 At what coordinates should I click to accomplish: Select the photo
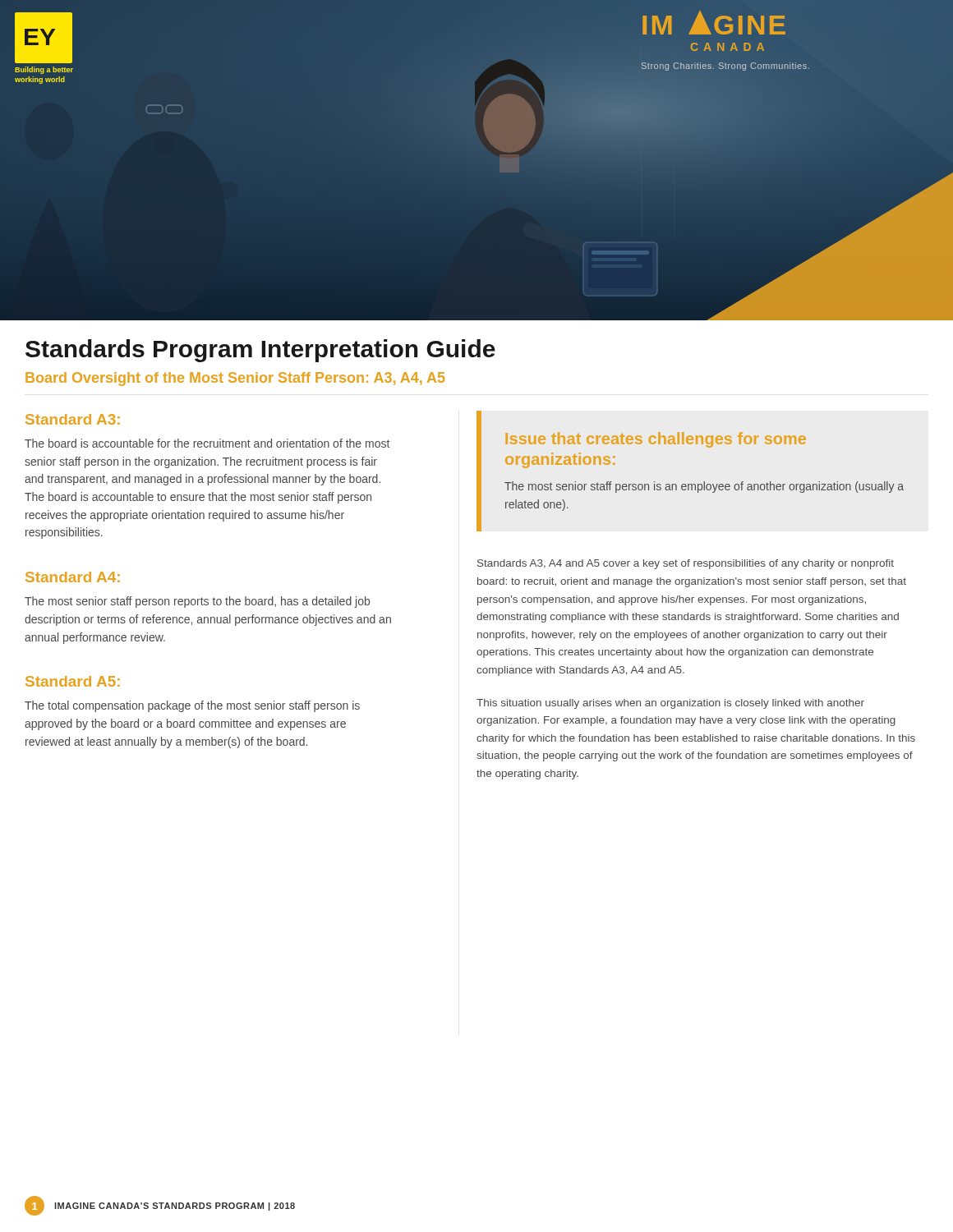(x=476, y=160)
